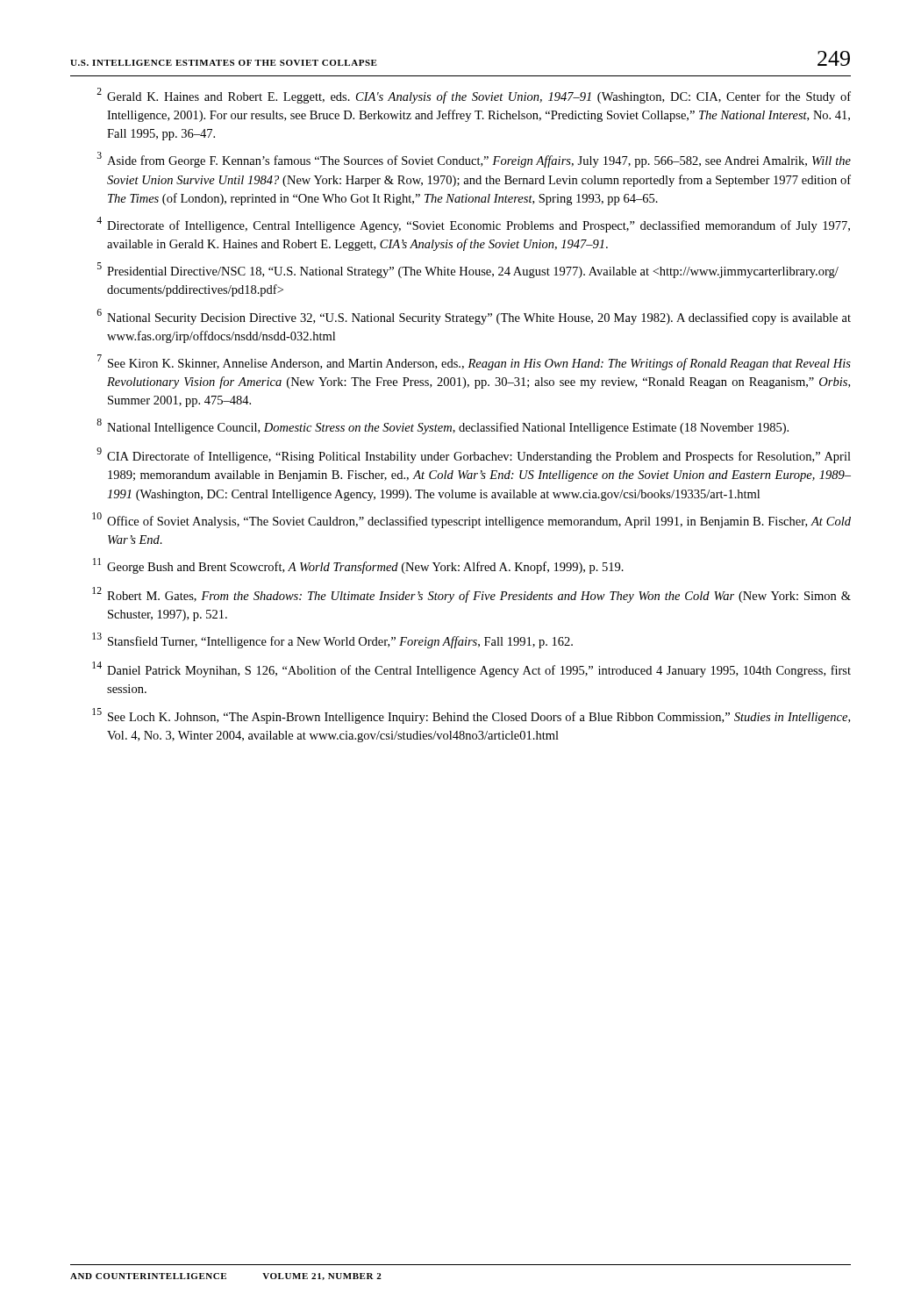Select the text block starting "12 Robert M. Gates,"

tap(460, 605)
